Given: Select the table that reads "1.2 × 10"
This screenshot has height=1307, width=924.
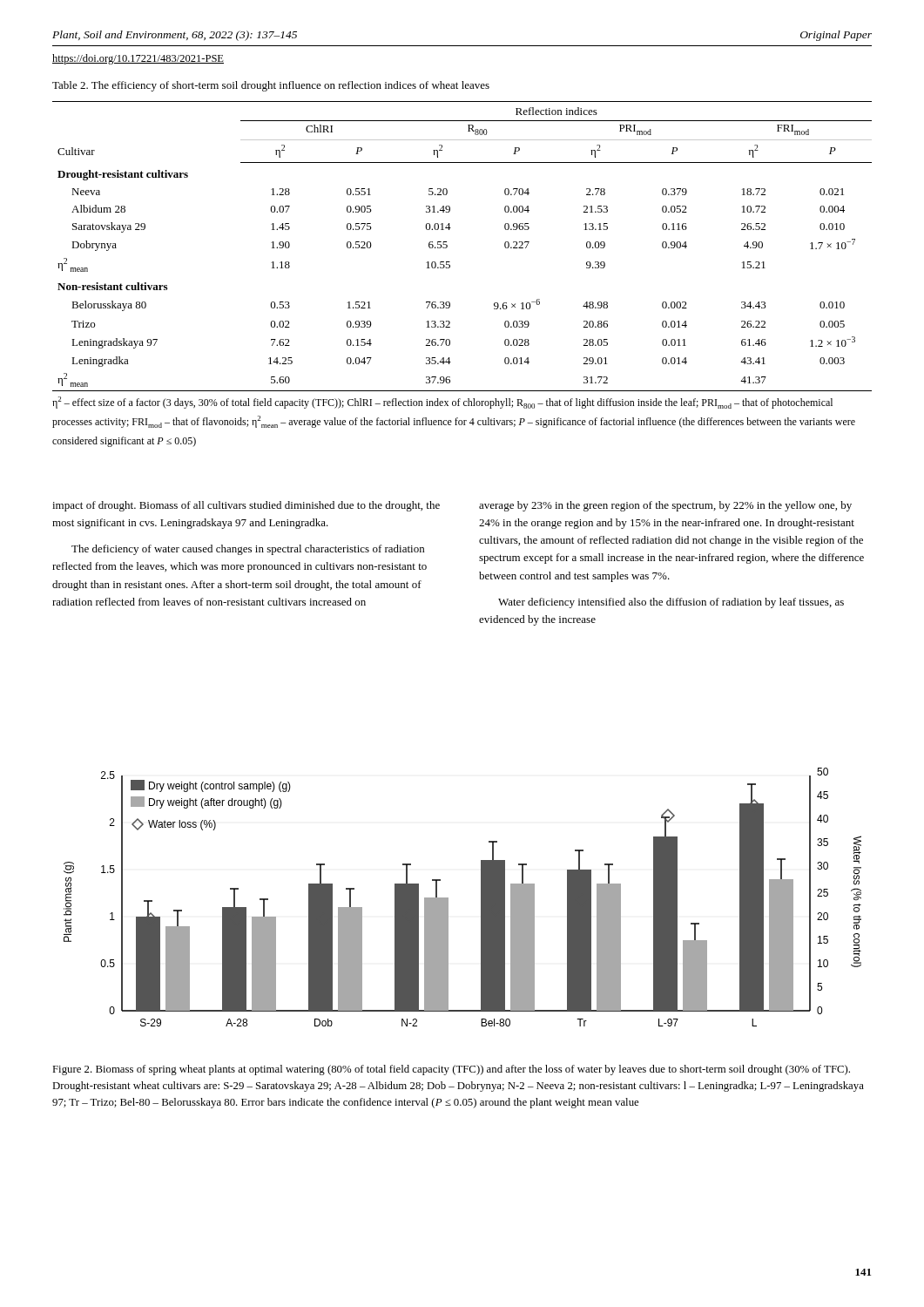Looking at the screenshot, I should (x=462, y=246).
